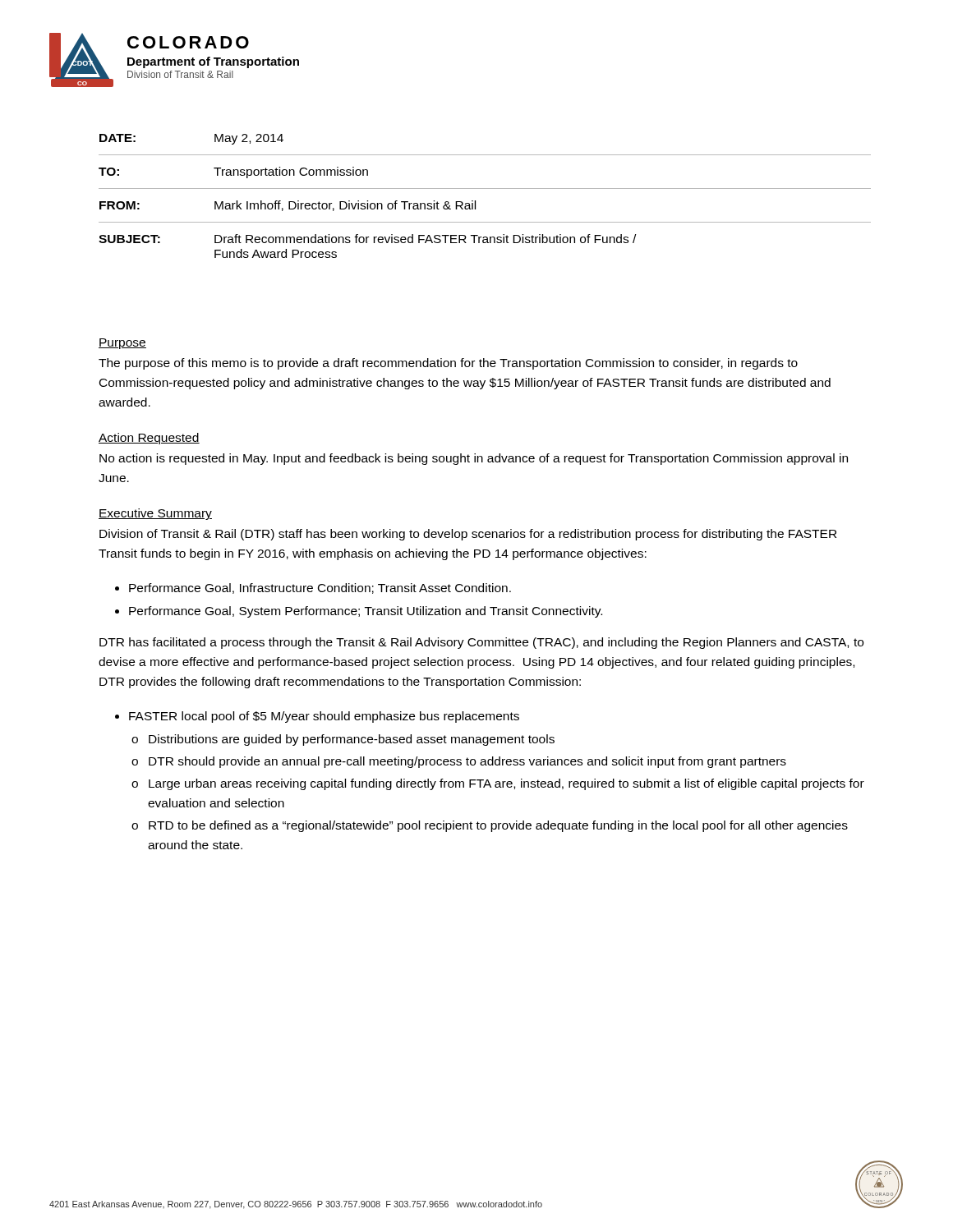This screenshot has height=1232, width=953.
Task: Locate the text "Executive Summary"
Action: [155, 513]
